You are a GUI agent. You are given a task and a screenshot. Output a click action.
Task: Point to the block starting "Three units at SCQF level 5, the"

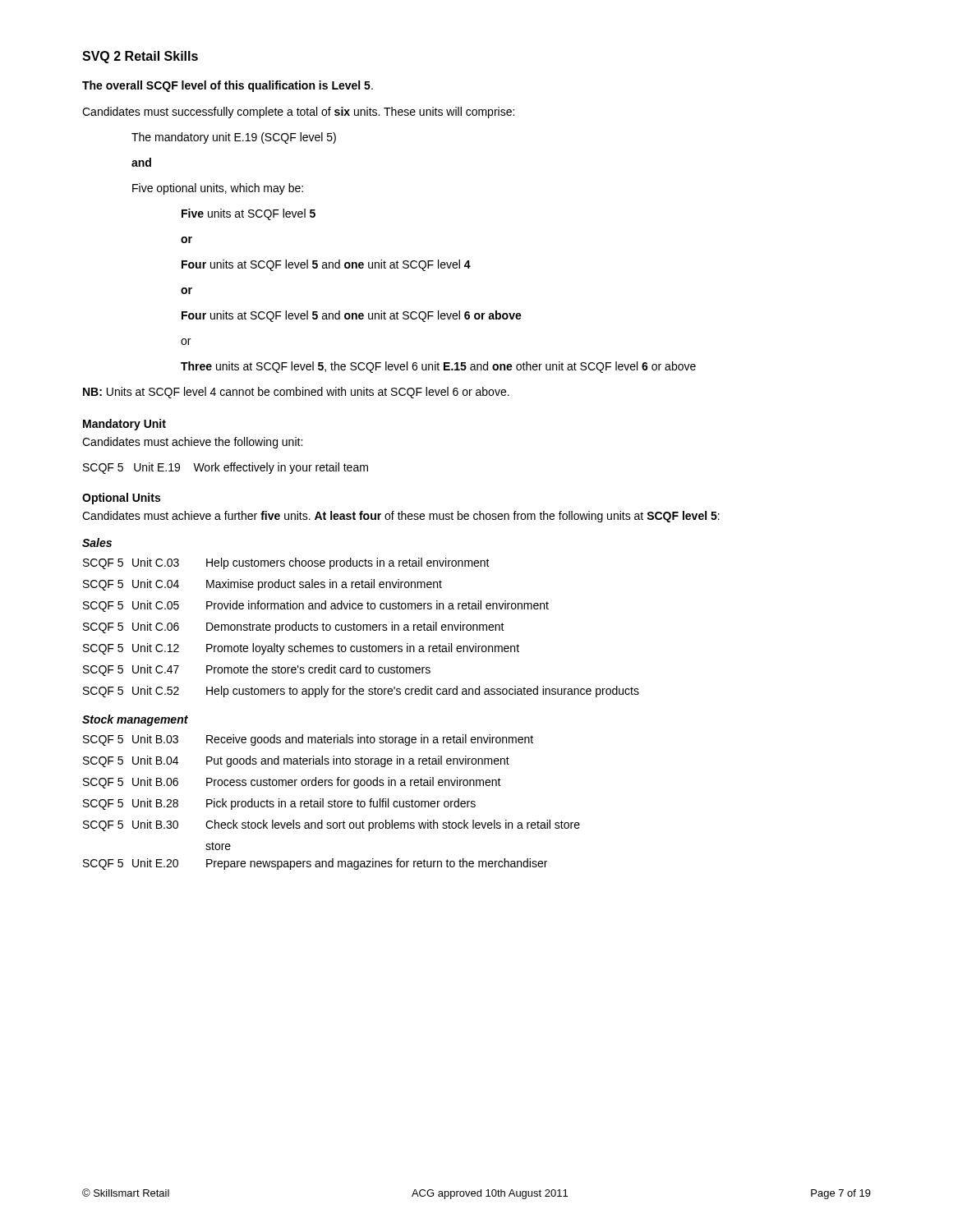tap(438, 366)
